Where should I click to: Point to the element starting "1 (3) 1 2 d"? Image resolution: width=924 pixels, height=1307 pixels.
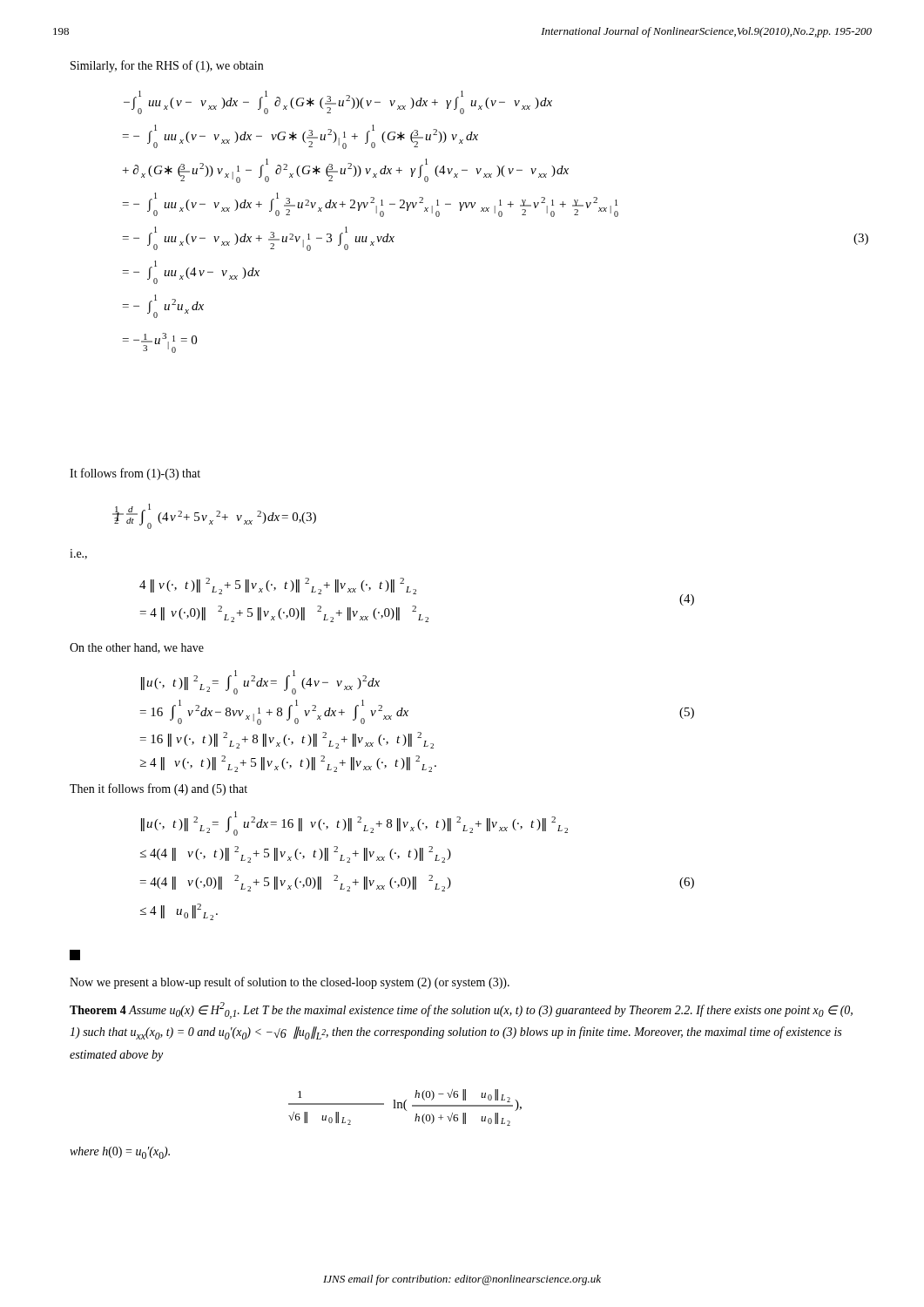tap(214, 516)
